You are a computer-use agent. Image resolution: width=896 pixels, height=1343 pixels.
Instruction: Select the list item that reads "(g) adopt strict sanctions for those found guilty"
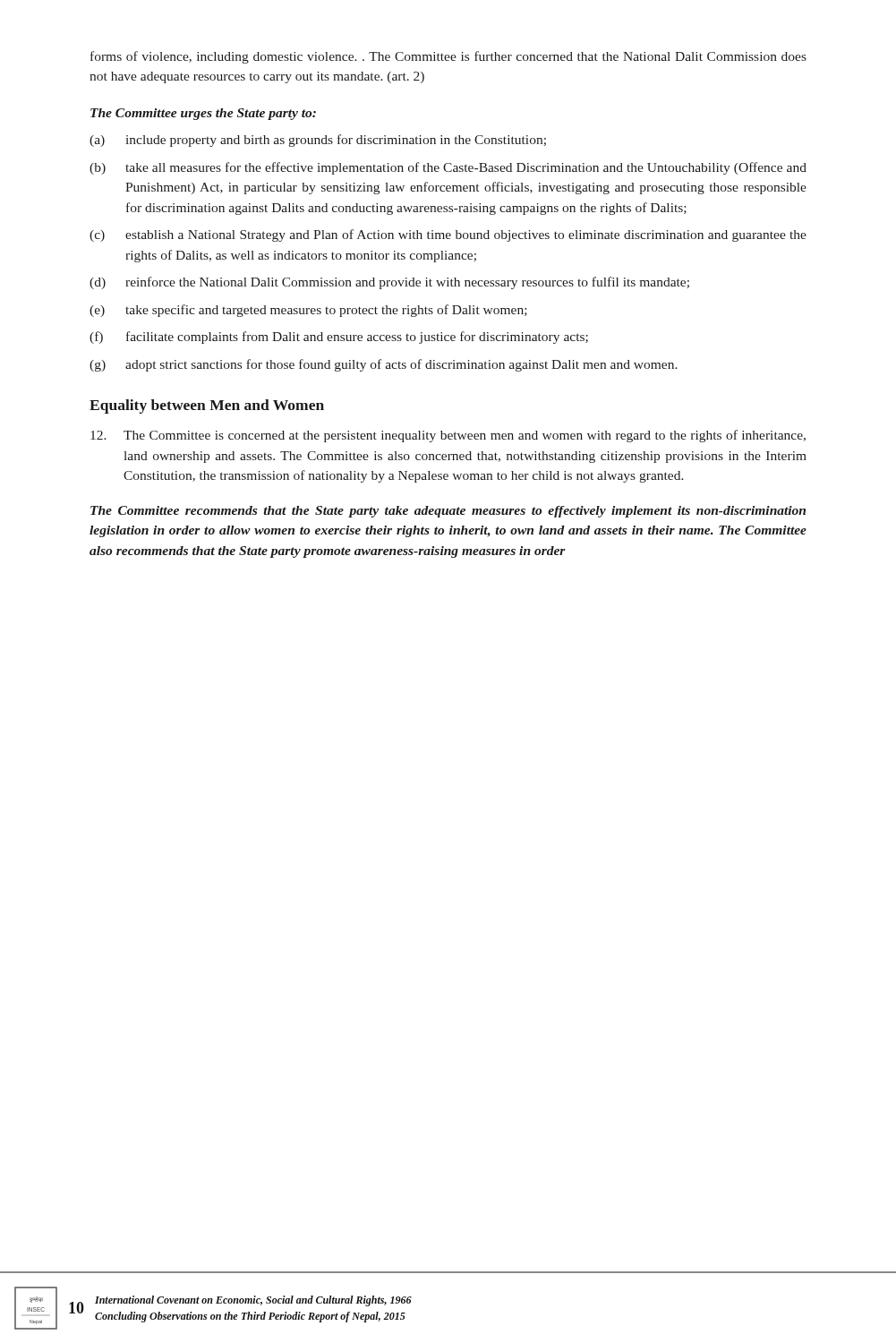tap(448, 364)
